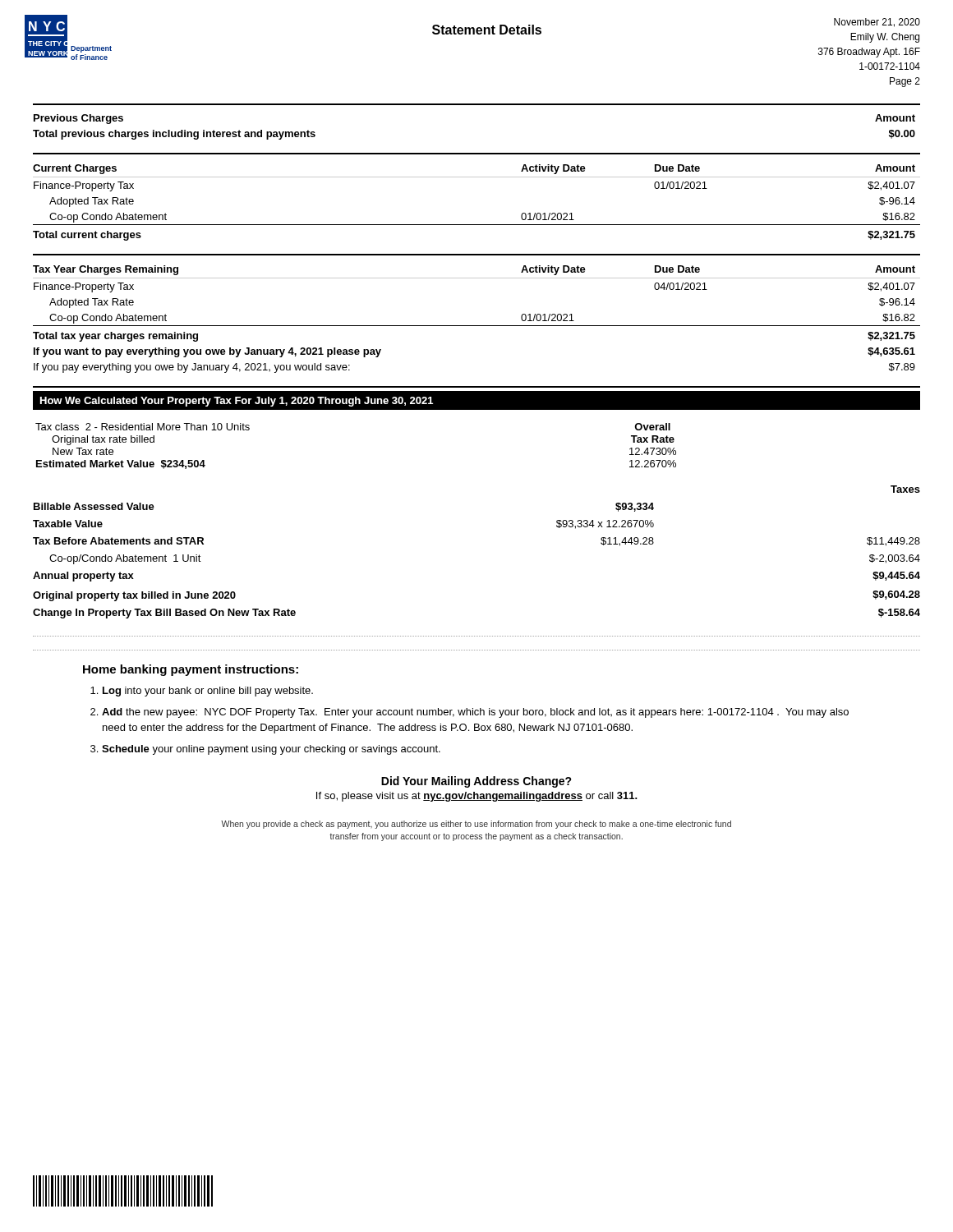This screenshot has height=1232, width=953.
Task: Find the element starting "When you provide a check"
Action: click(476, 830)
